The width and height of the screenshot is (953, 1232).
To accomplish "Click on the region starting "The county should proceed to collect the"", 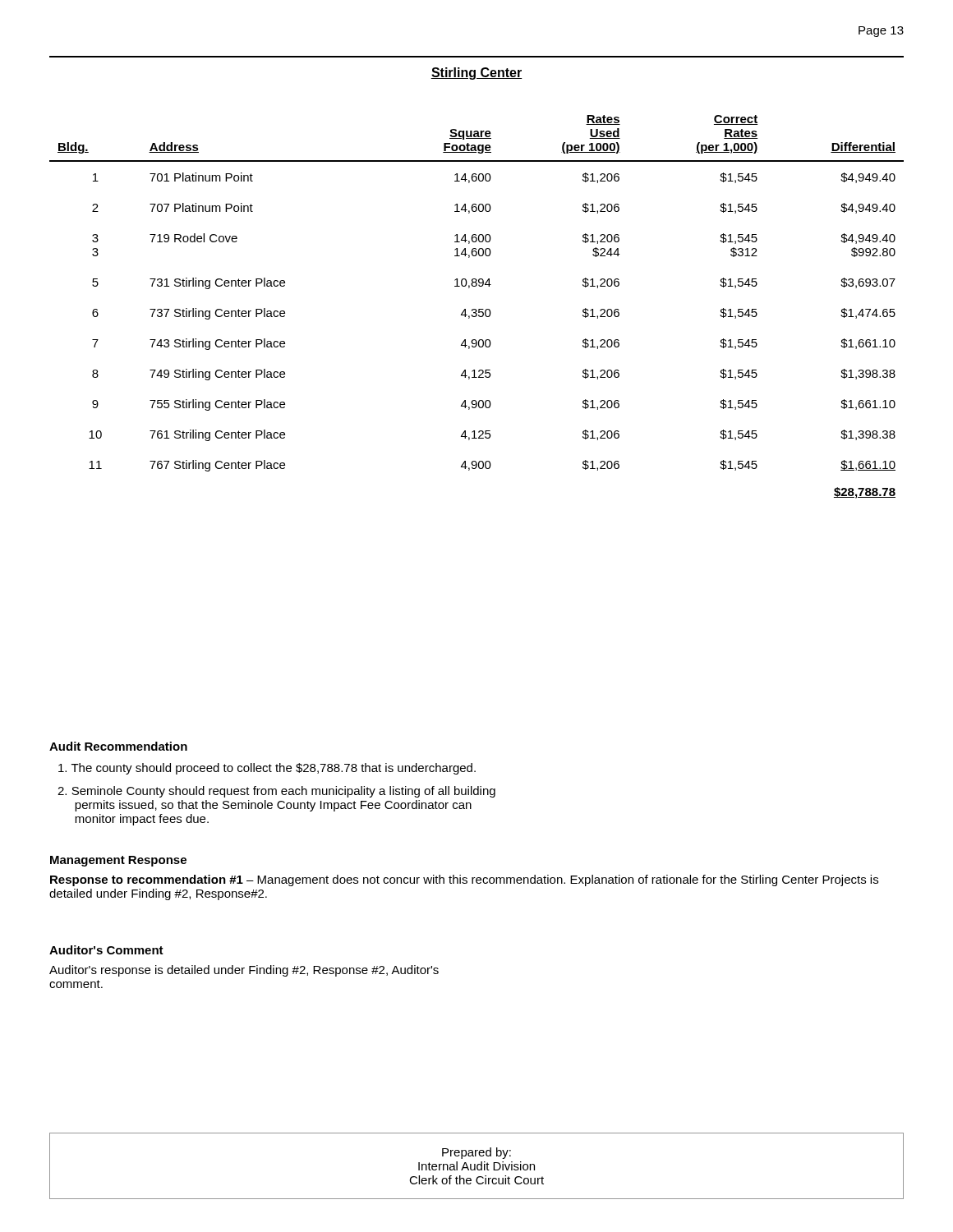I will (476, 768).
